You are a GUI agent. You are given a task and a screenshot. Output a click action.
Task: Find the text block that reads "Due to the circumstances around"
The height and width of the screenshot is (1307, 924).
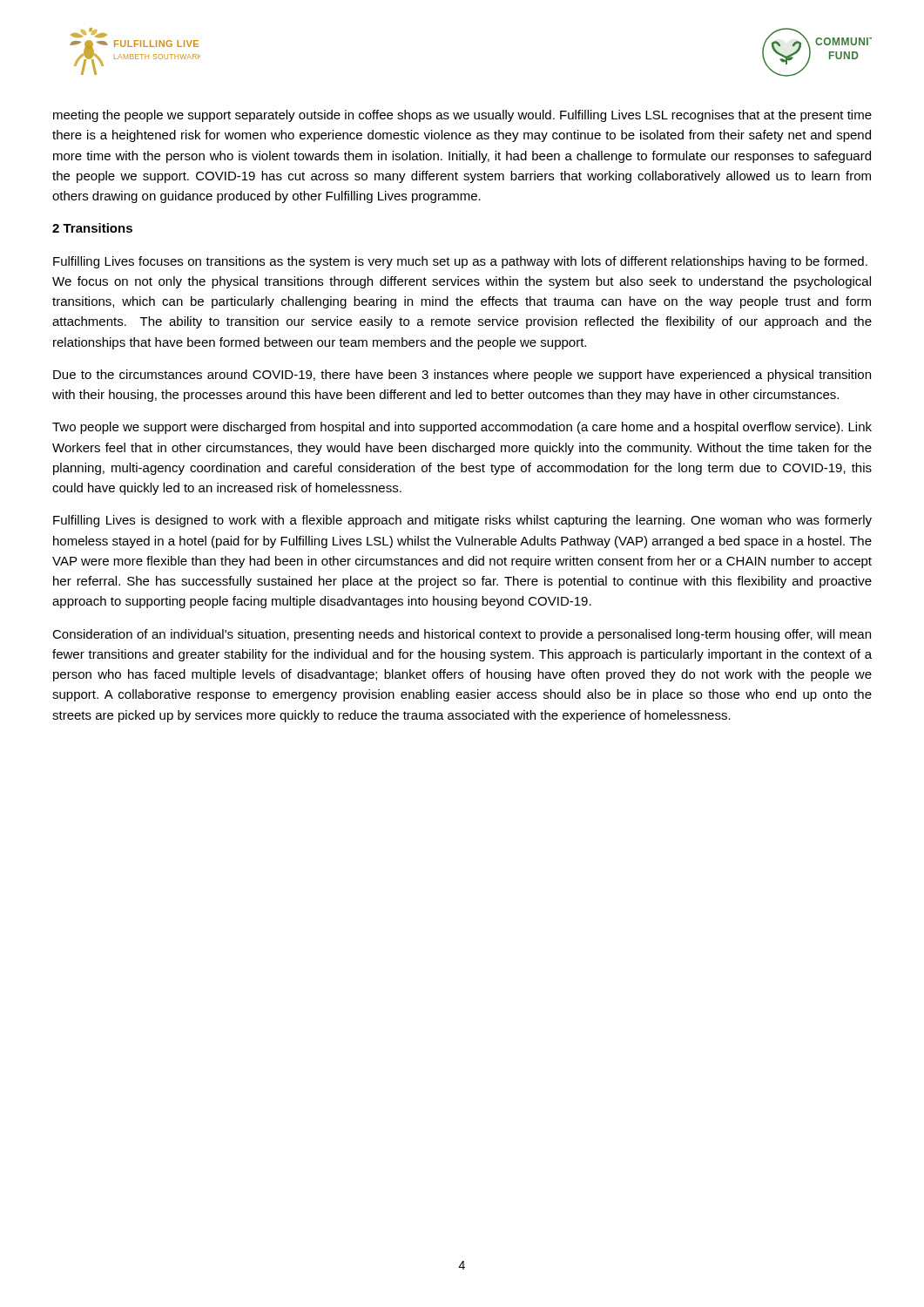coord(462,384)
